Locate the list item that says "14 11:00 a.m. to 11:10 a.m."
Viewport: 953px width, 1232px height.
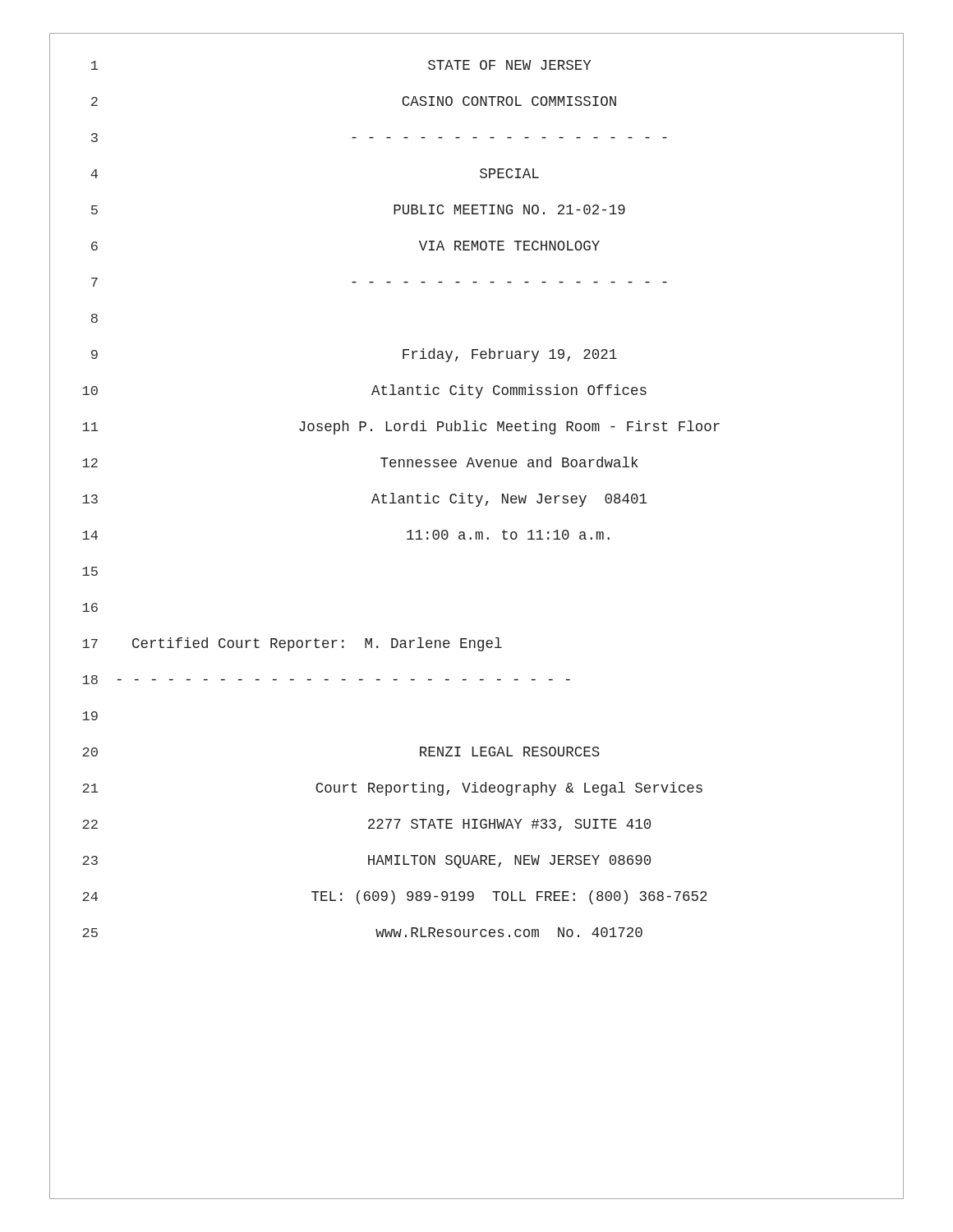pyautogui.click(x=476, y=535)
